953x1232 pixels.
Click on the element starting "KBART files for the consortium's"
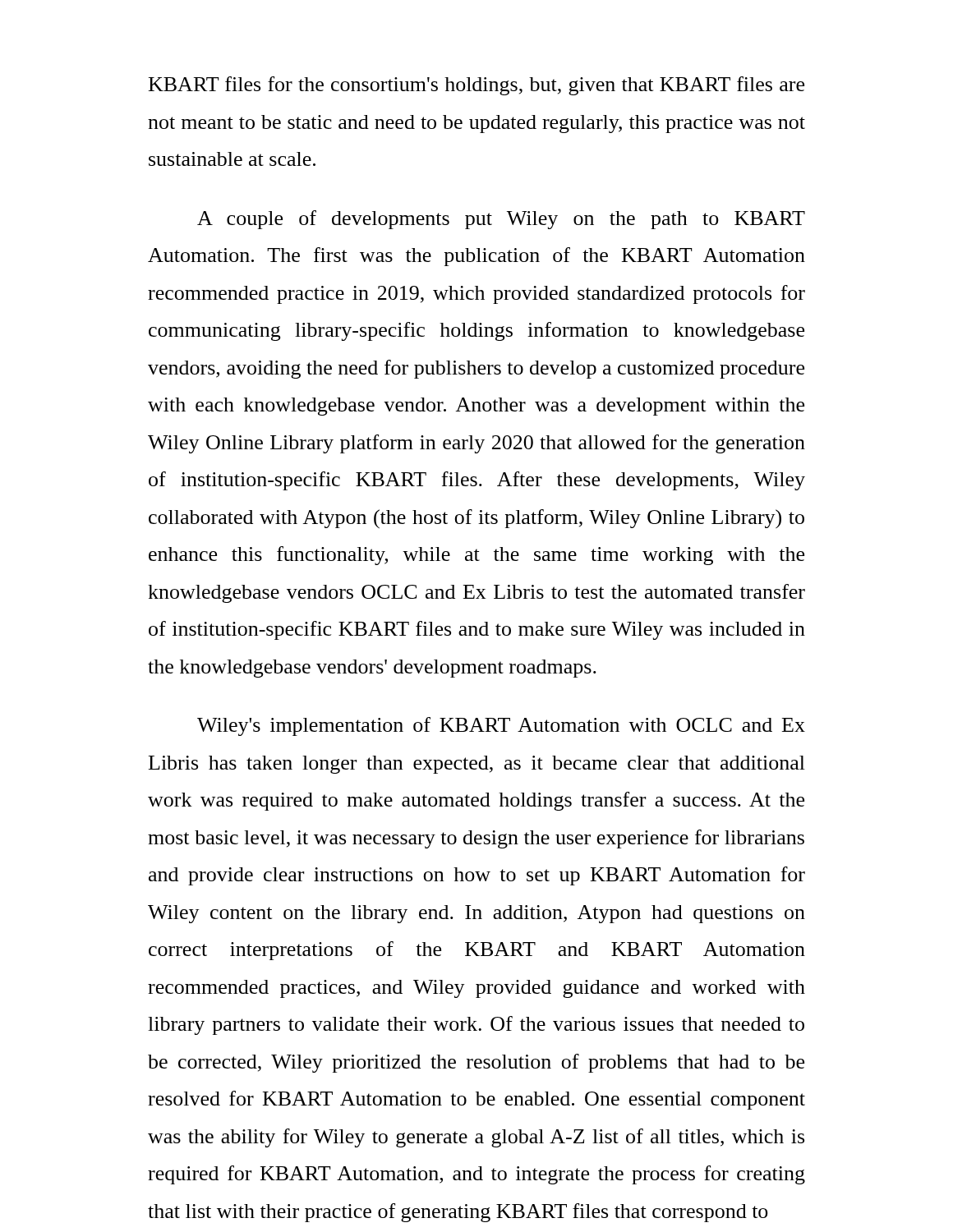(476, 86)
